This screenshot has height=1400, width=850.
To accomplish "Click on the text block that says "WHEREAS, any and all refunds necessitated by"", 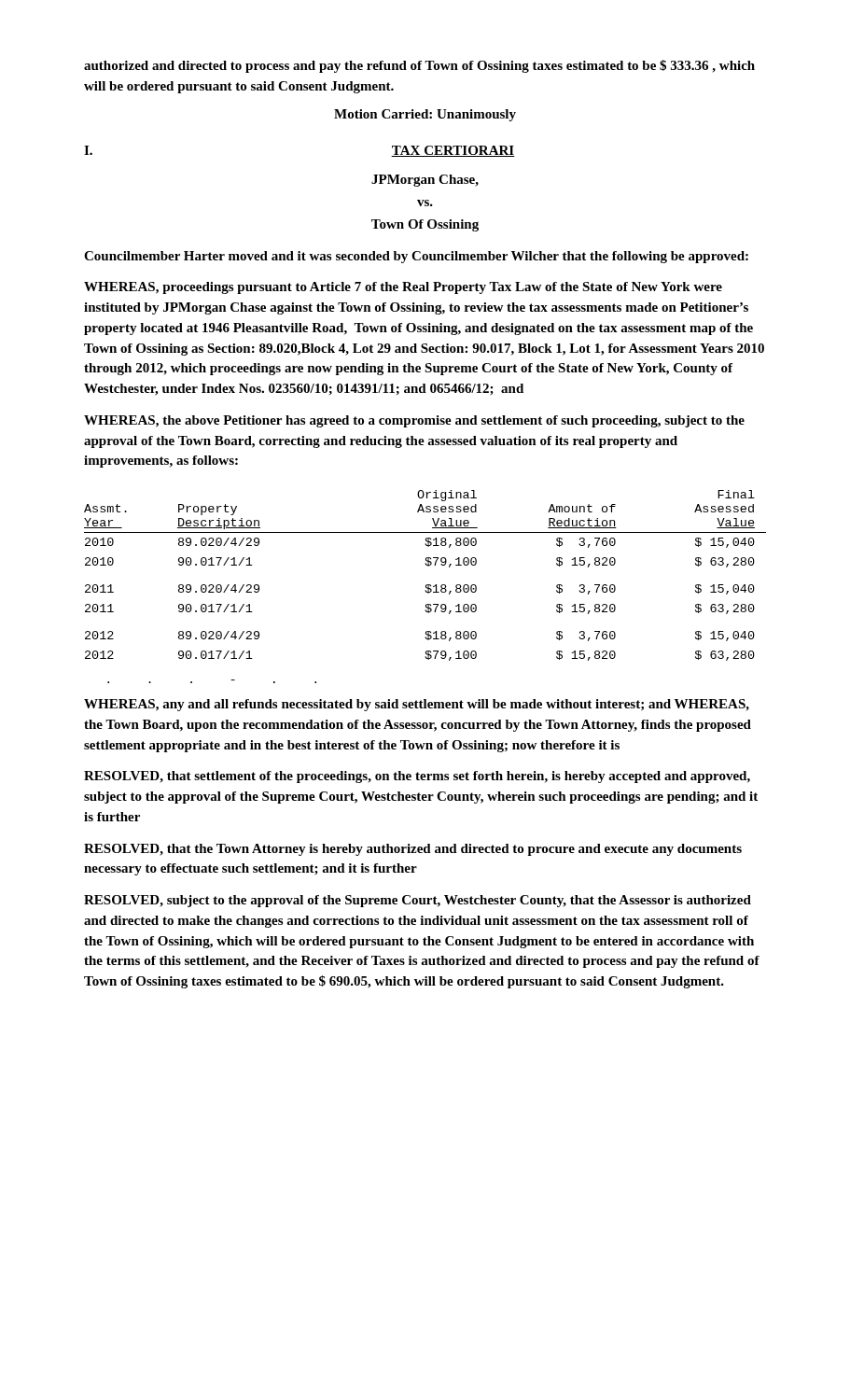I will point(418,724).
